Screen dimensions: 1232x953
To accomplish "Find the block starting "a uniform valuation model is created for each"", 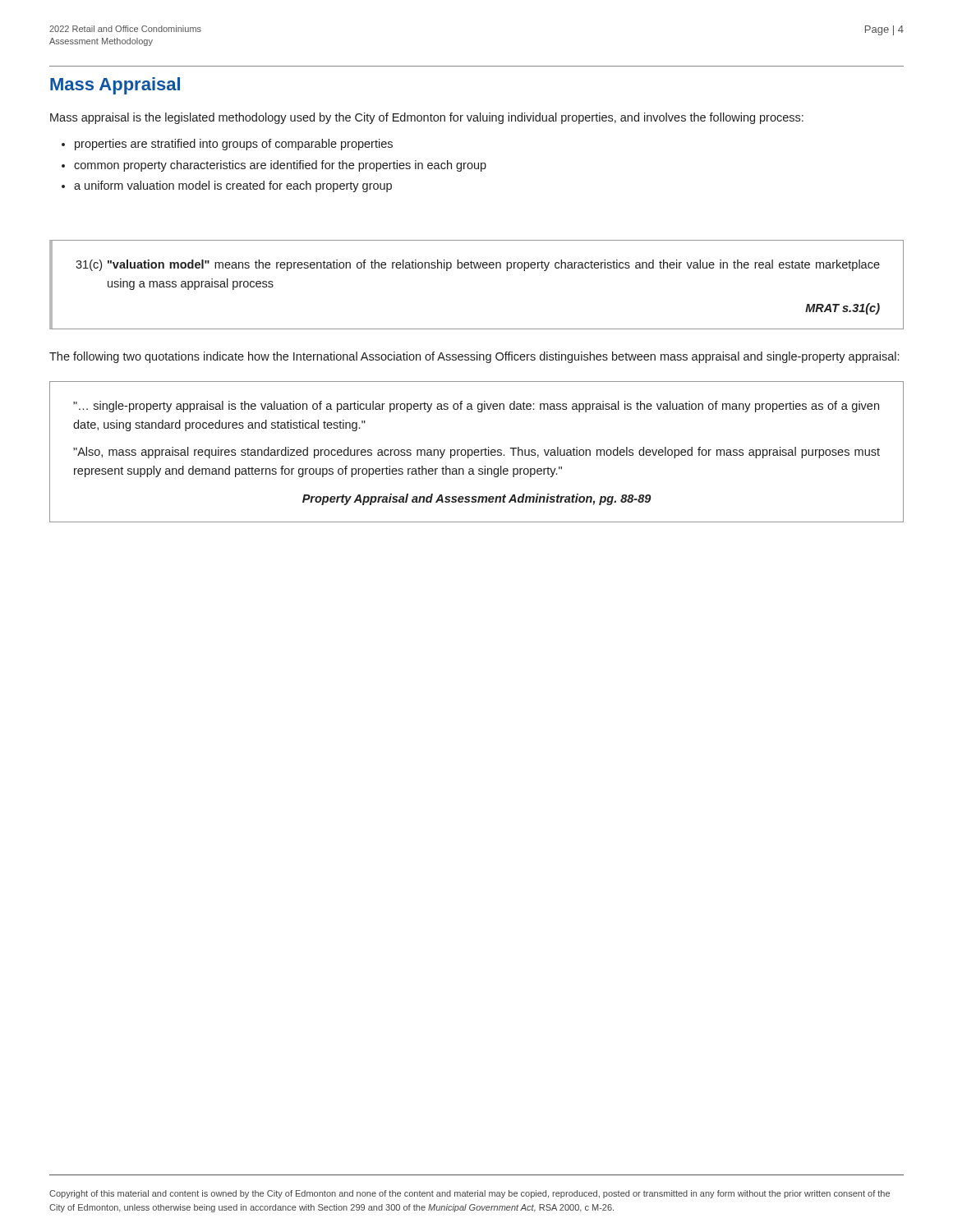I will coord(233,185).
